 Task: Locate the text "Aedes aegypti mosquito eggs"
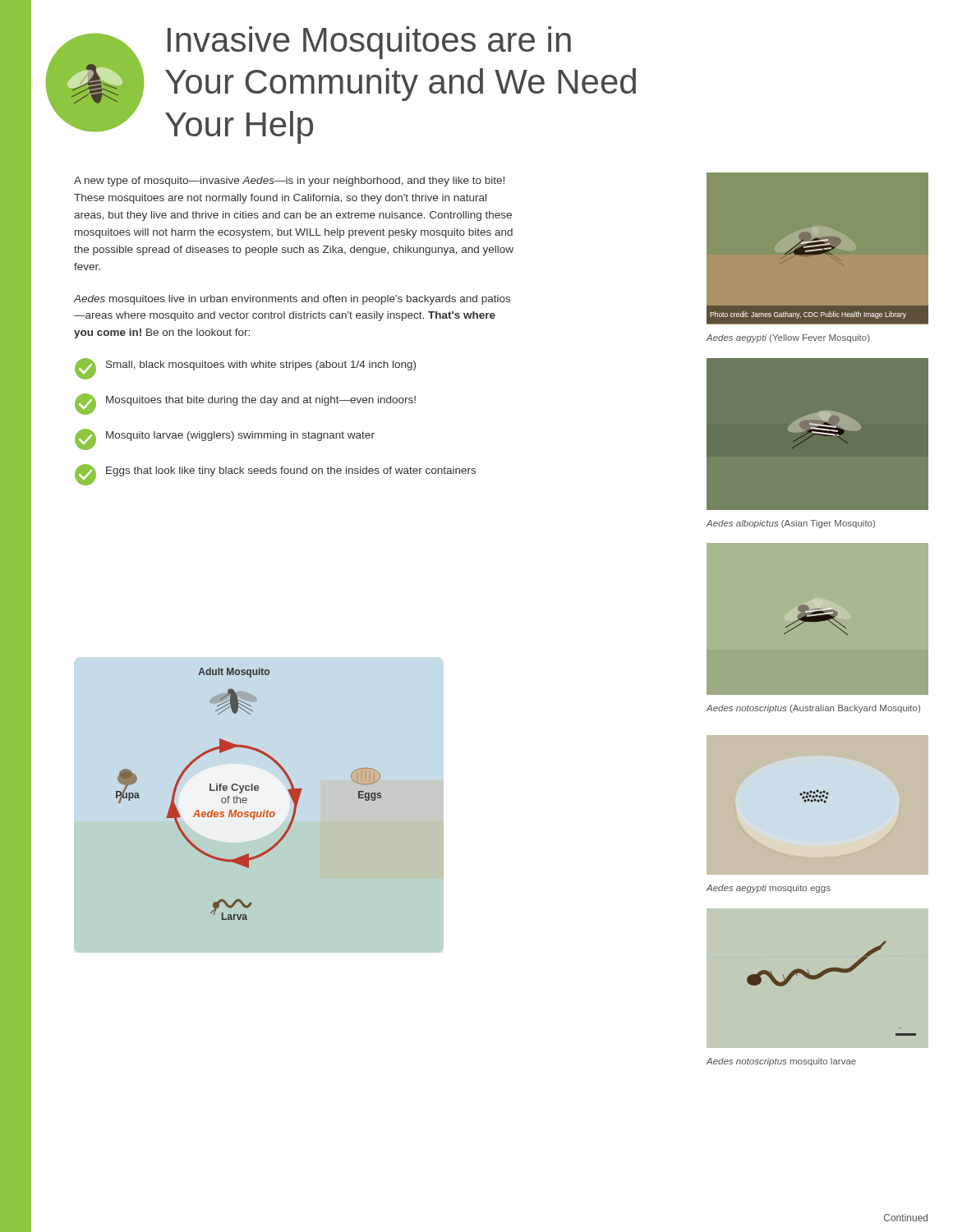click(769, 888)
